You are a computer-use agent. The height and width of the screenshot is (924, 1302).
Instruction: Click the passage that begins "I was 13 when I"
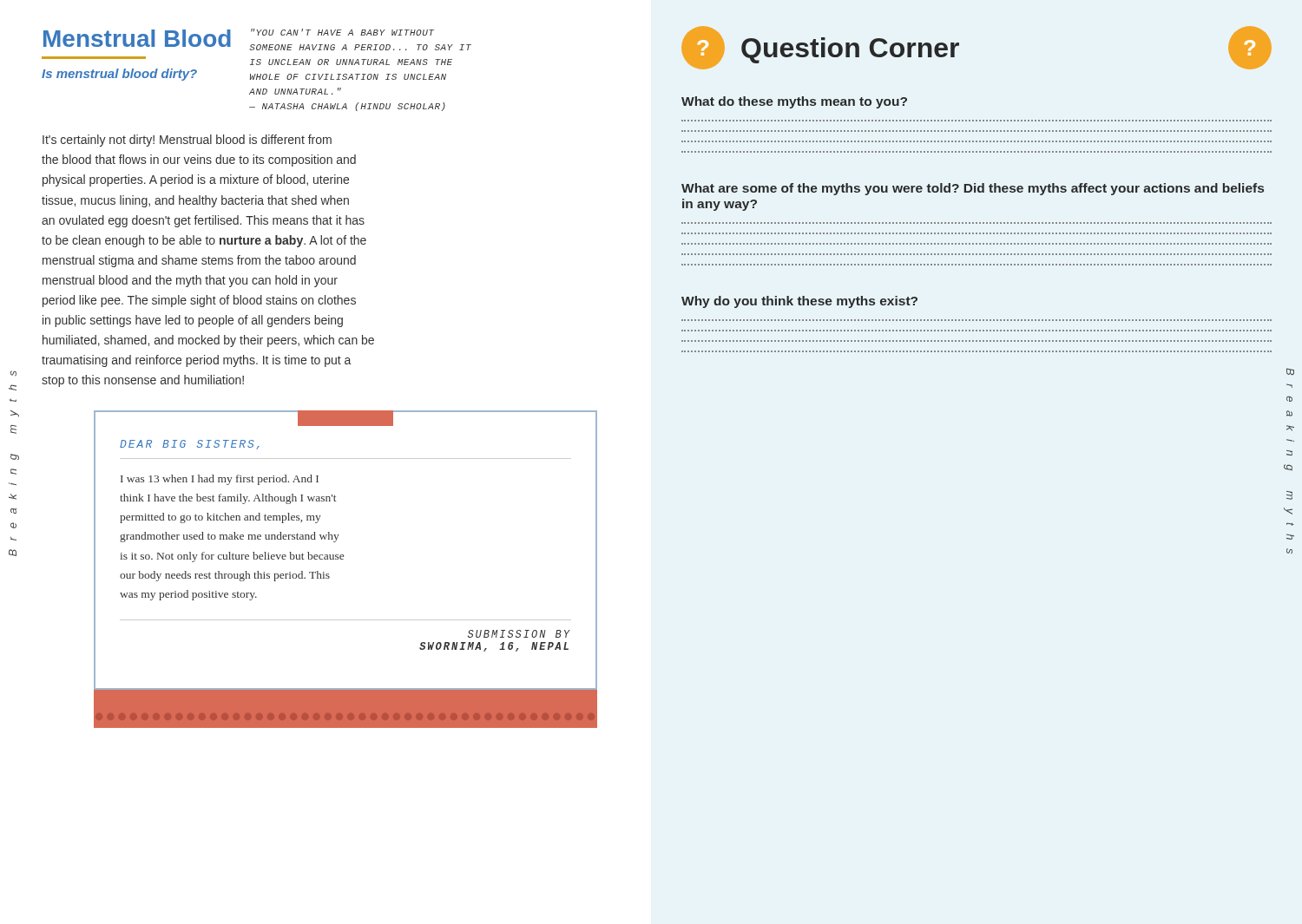232,536
